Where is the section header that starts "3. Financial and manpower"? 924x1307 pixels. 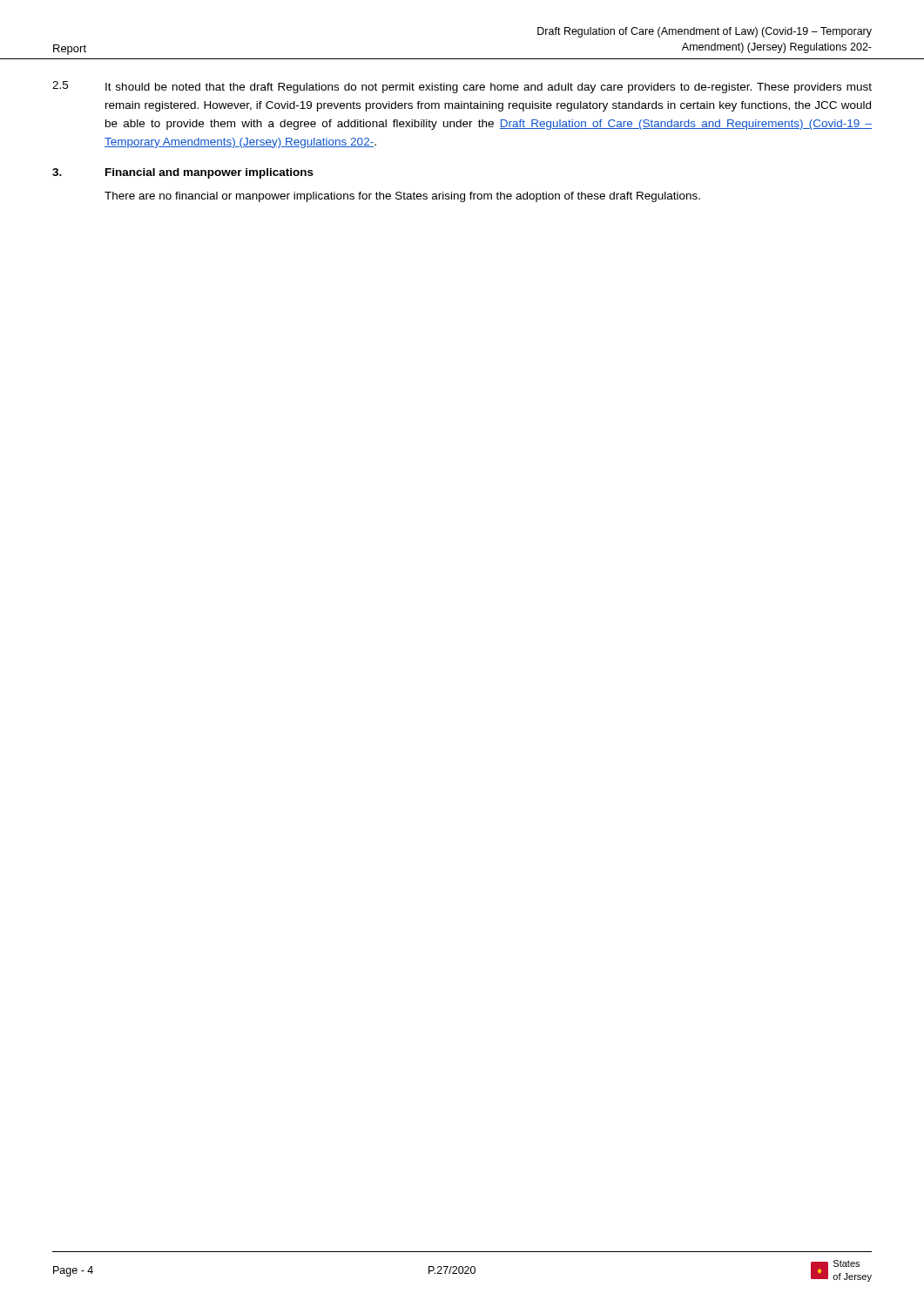point(183,173)
